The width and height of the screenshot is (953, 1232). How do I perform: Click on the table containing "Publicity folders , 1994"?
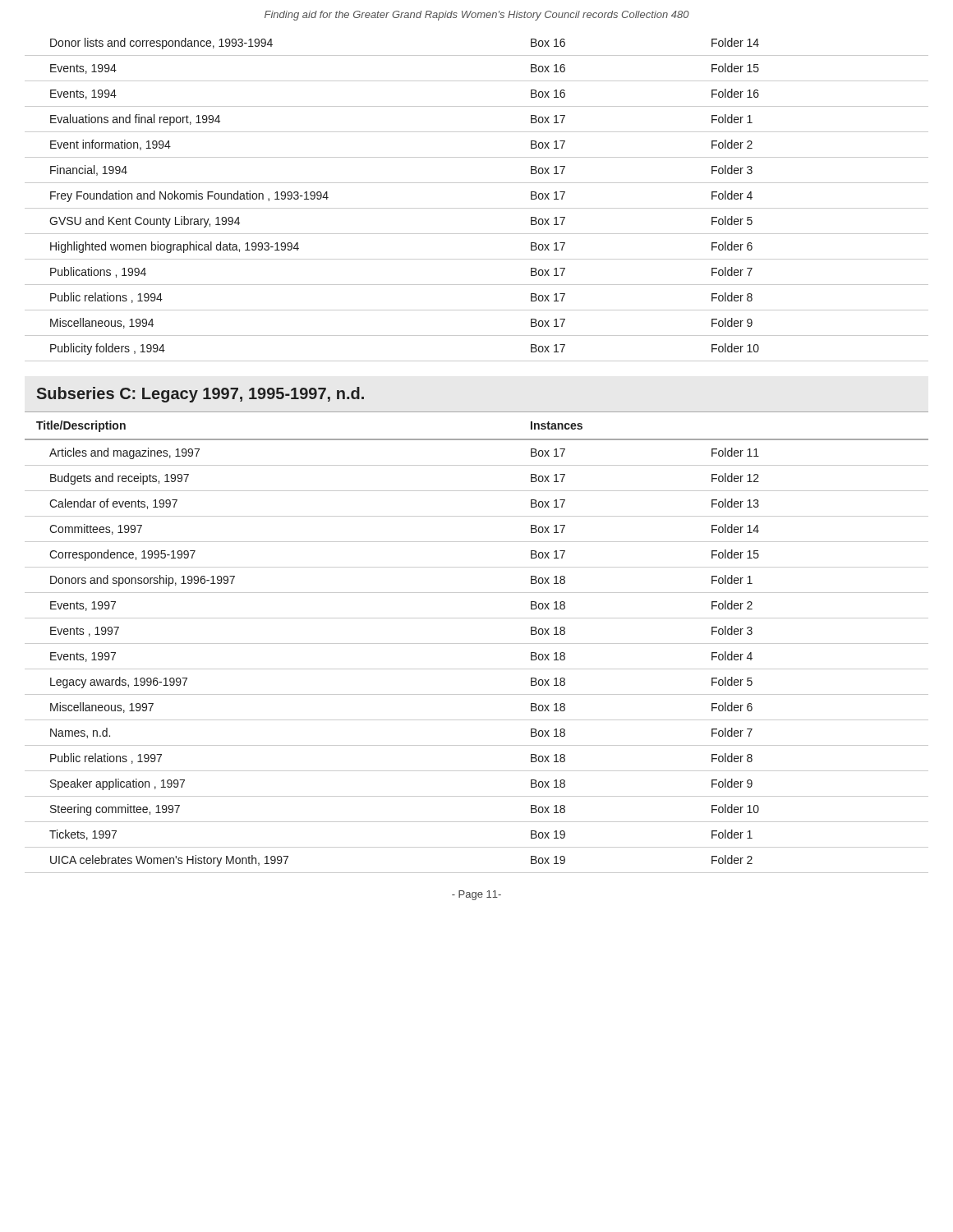[476, 196]
